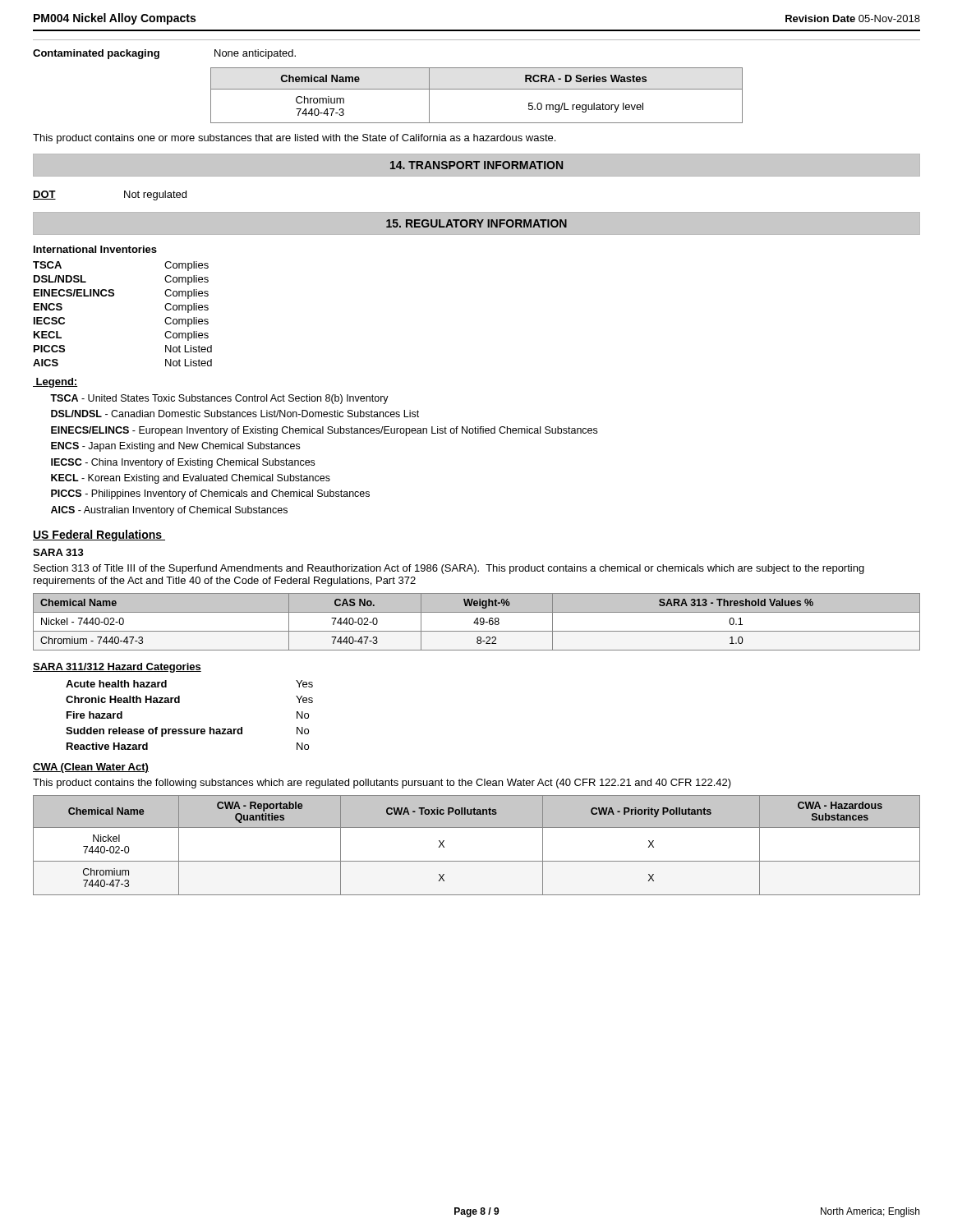Find the block on this page that starts "CWA (Clean Water Act) This product"
The image size is (953, 1232).
[476, 774]
